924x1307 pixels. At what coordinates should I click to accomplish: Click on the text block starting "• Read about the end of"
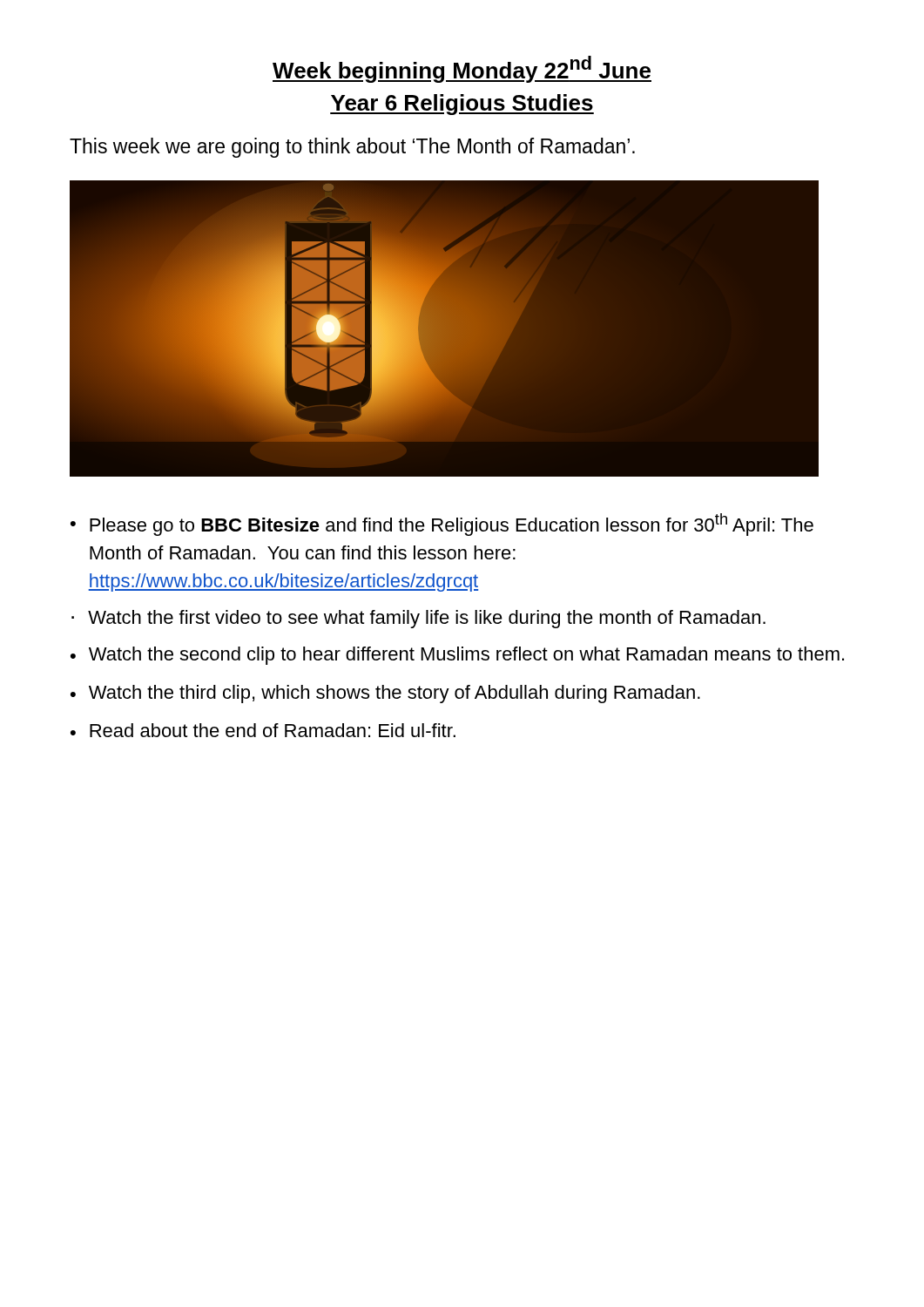click(462, 732)
